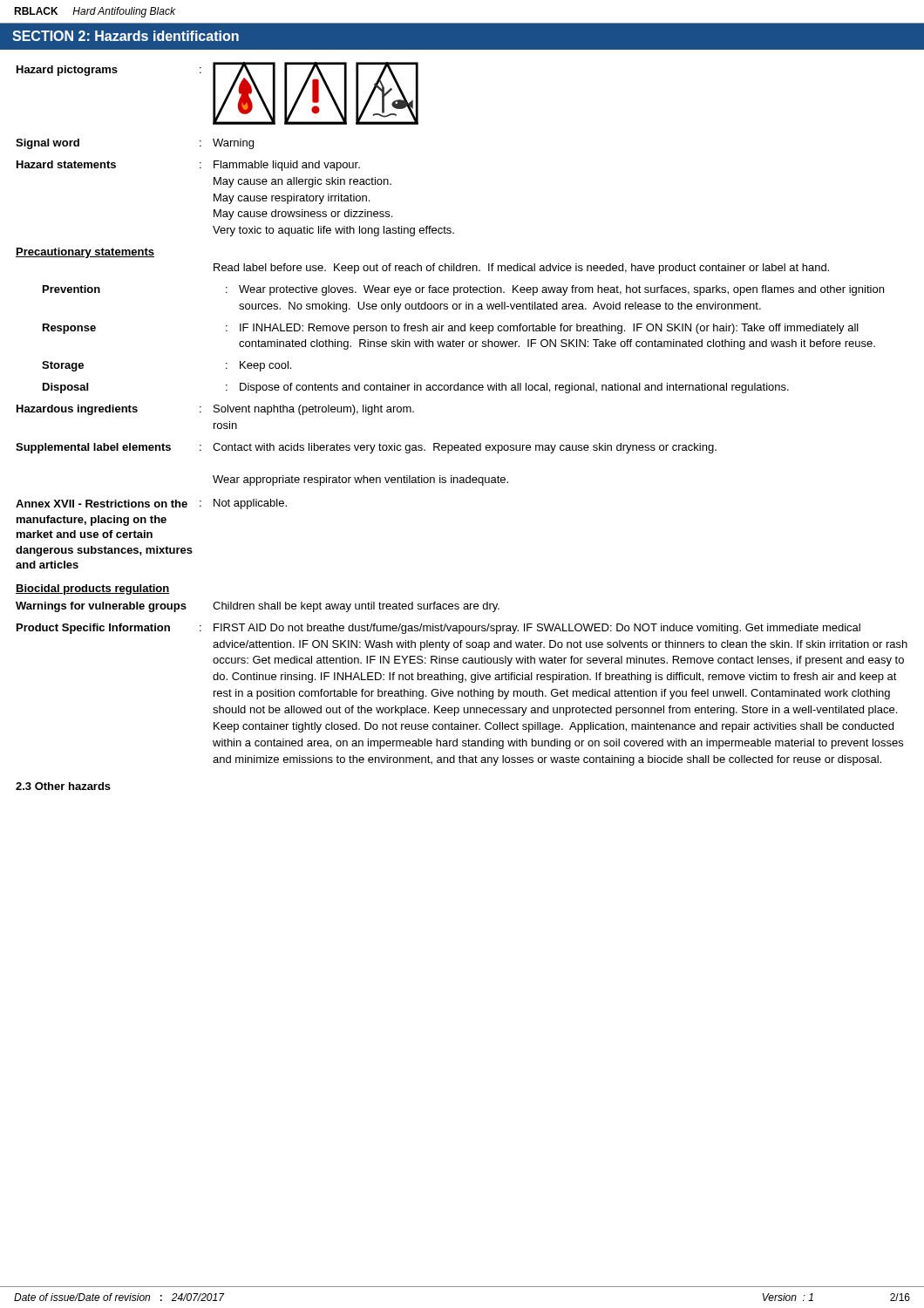Navigate to the text block starting "2.3 Other hazards"
Image resolution: width=924 pixels, height=1308 pixels.
(63, 786)
